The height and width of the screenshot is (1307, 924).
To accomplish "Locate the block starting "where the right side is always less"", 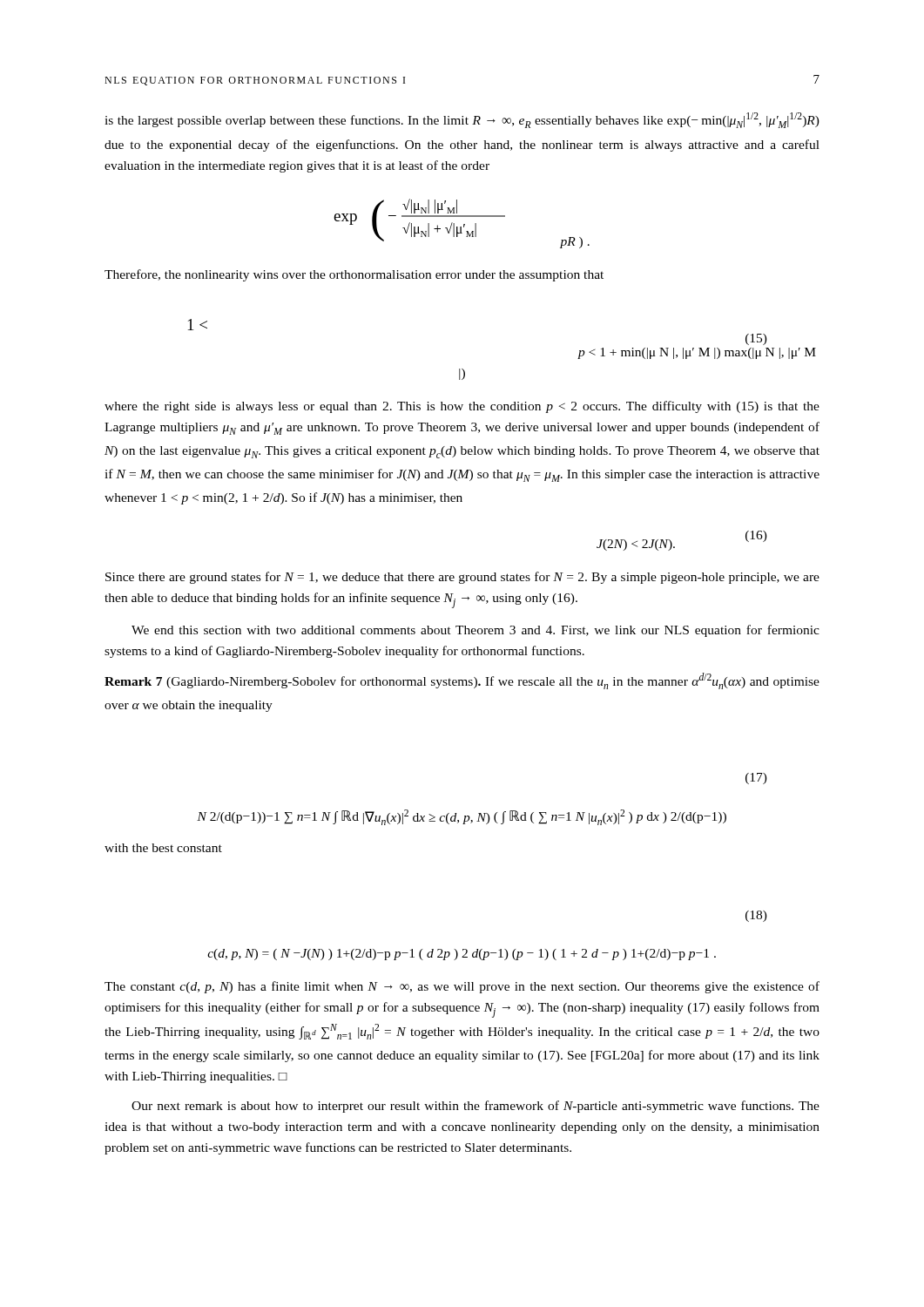I will [462, 452].
